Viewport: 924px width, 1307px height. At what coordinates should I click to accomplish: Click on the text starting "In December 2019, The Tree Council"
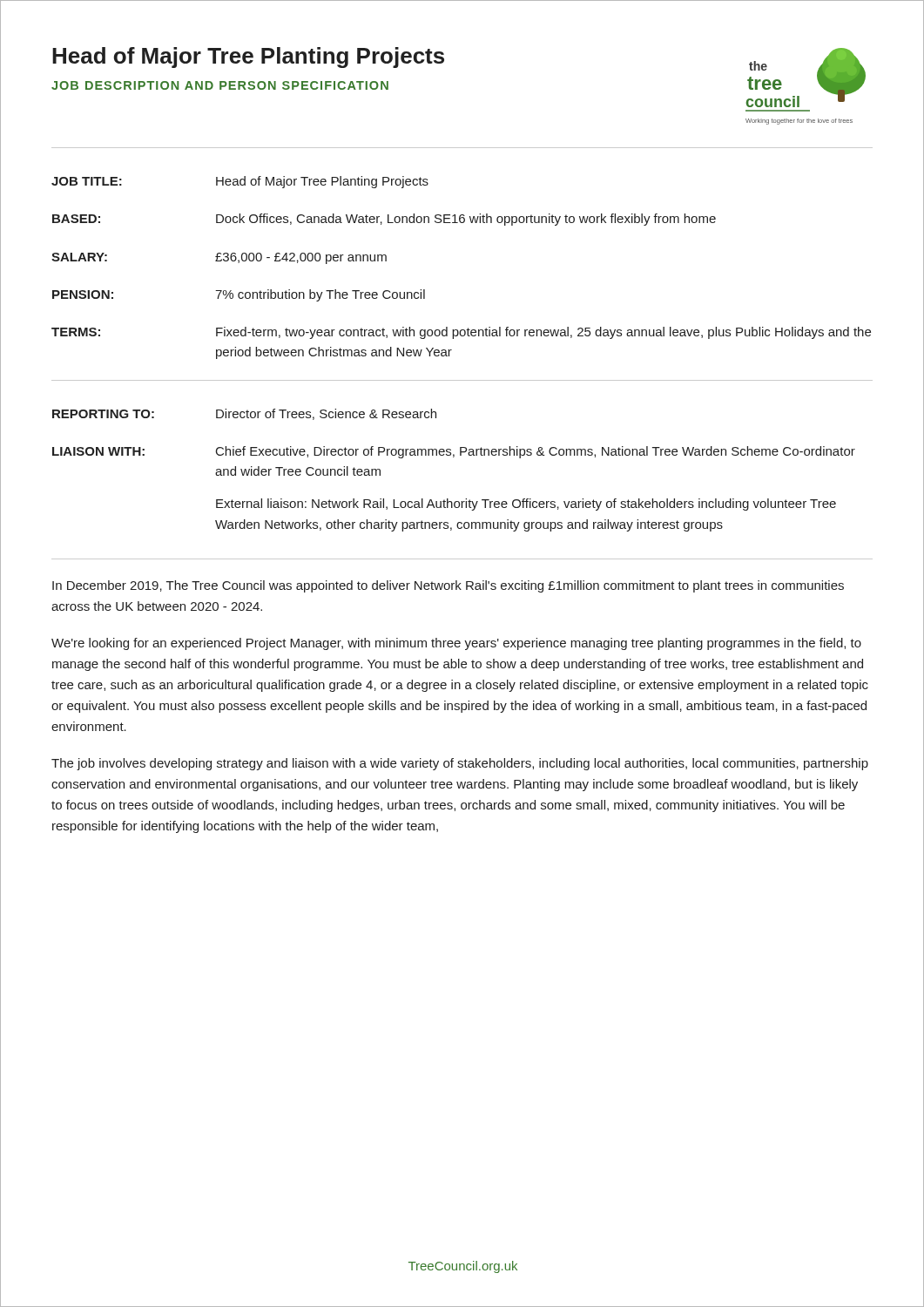[x=448, y=595]
